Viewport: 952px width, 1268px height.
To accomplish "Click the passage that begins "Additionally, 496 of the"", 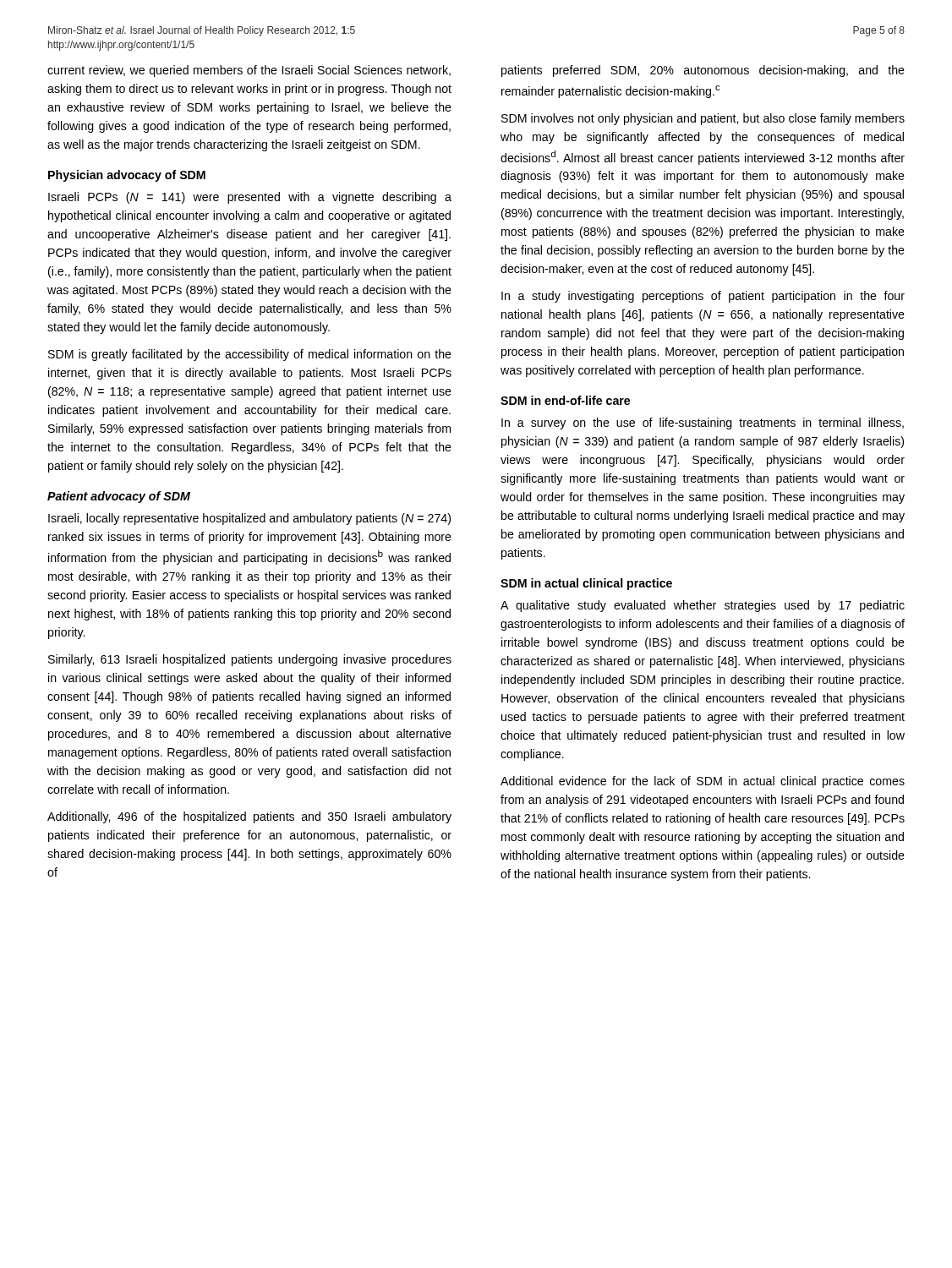I will point(249,844).
